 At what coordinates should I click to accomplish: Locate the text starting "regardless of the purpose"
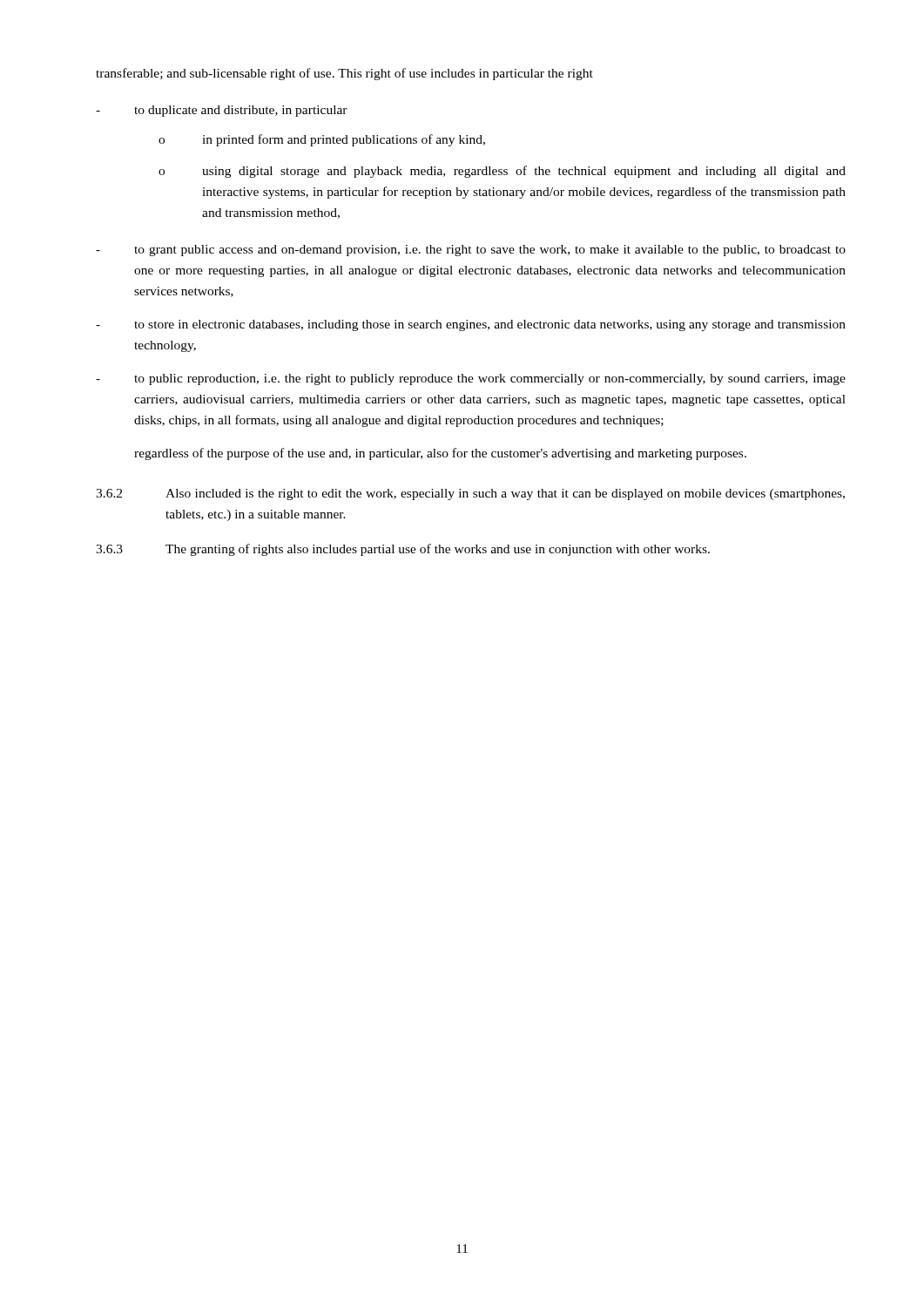tap(441, 453)
